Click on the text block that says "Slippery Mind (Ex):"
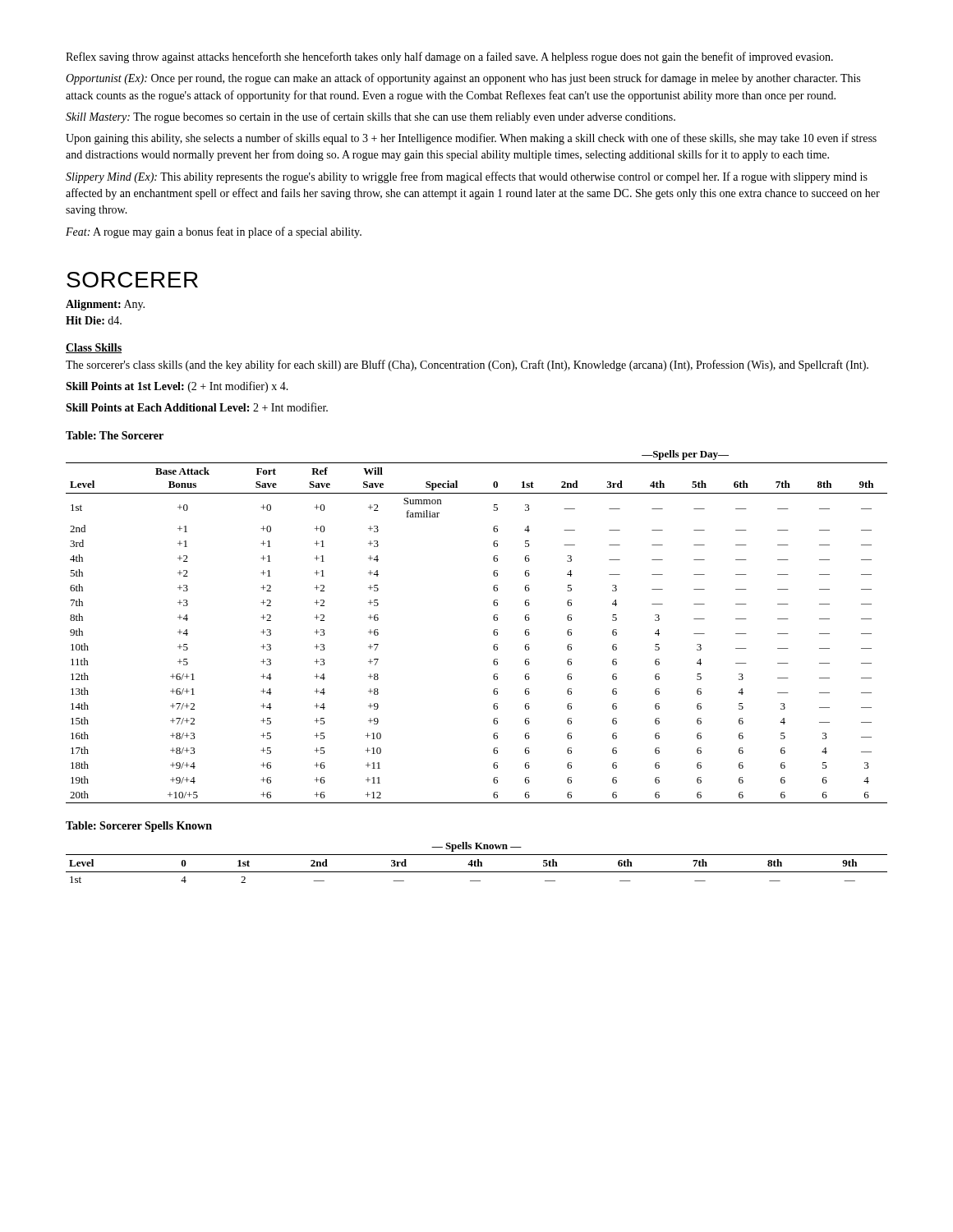Screen dimensions: 1232x953 click(x=473, y=193)
